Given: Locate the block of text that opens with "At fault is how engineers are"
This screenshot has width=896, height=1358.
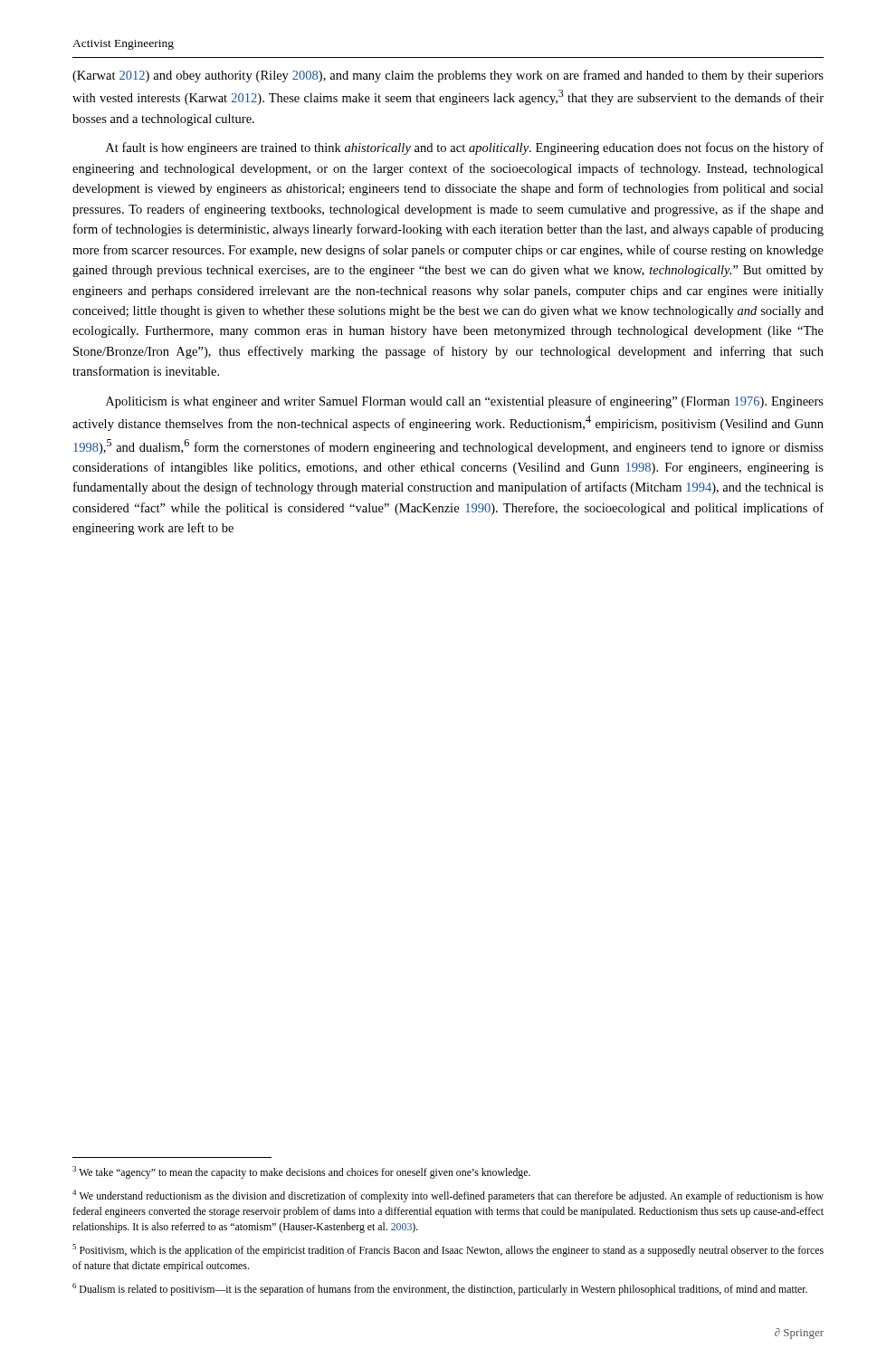Looking at the screenshot, I should point(448,260).
